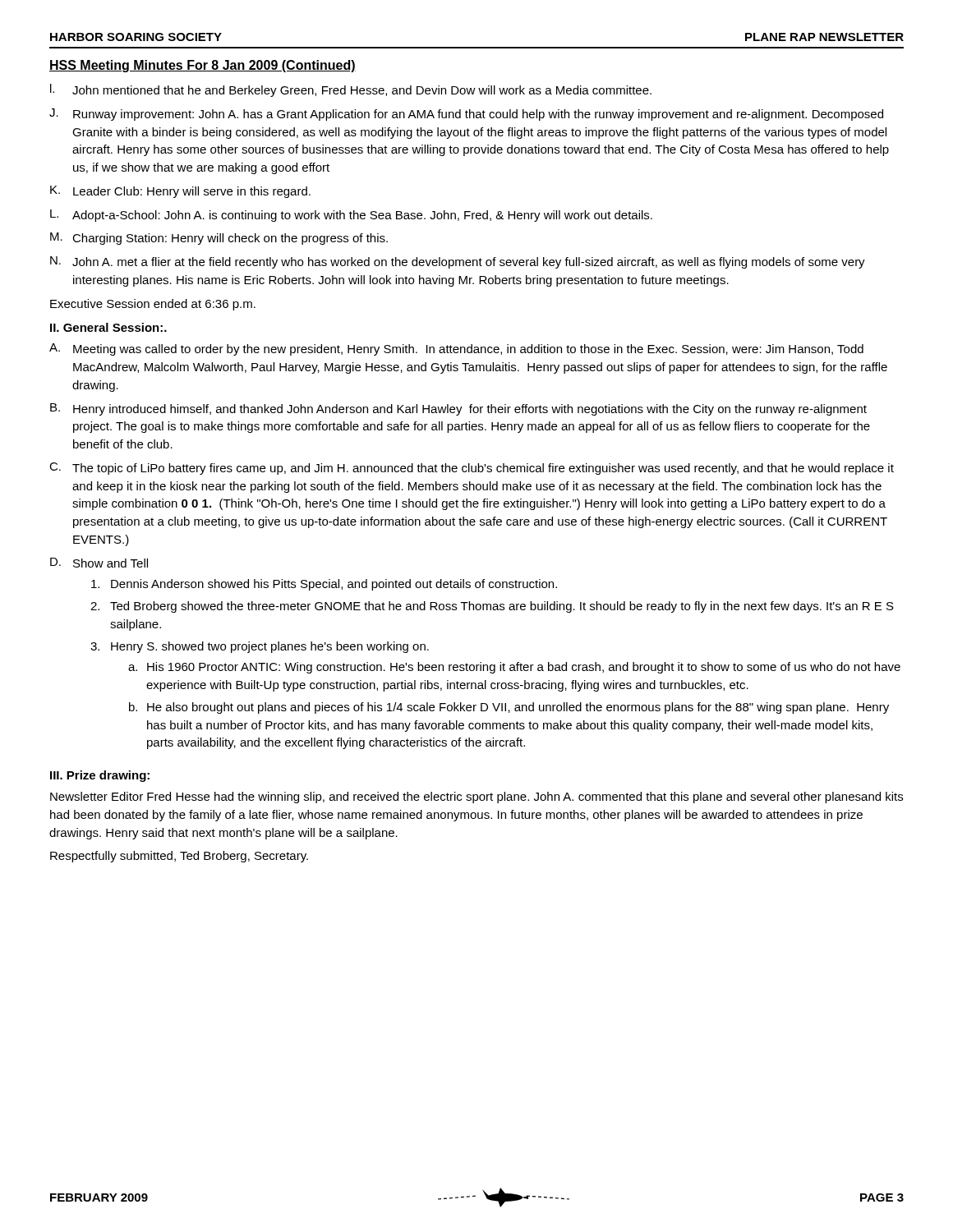
Task: Click the passage that begins "B. Henry introduced himself,"
Action: pos(476,426)
